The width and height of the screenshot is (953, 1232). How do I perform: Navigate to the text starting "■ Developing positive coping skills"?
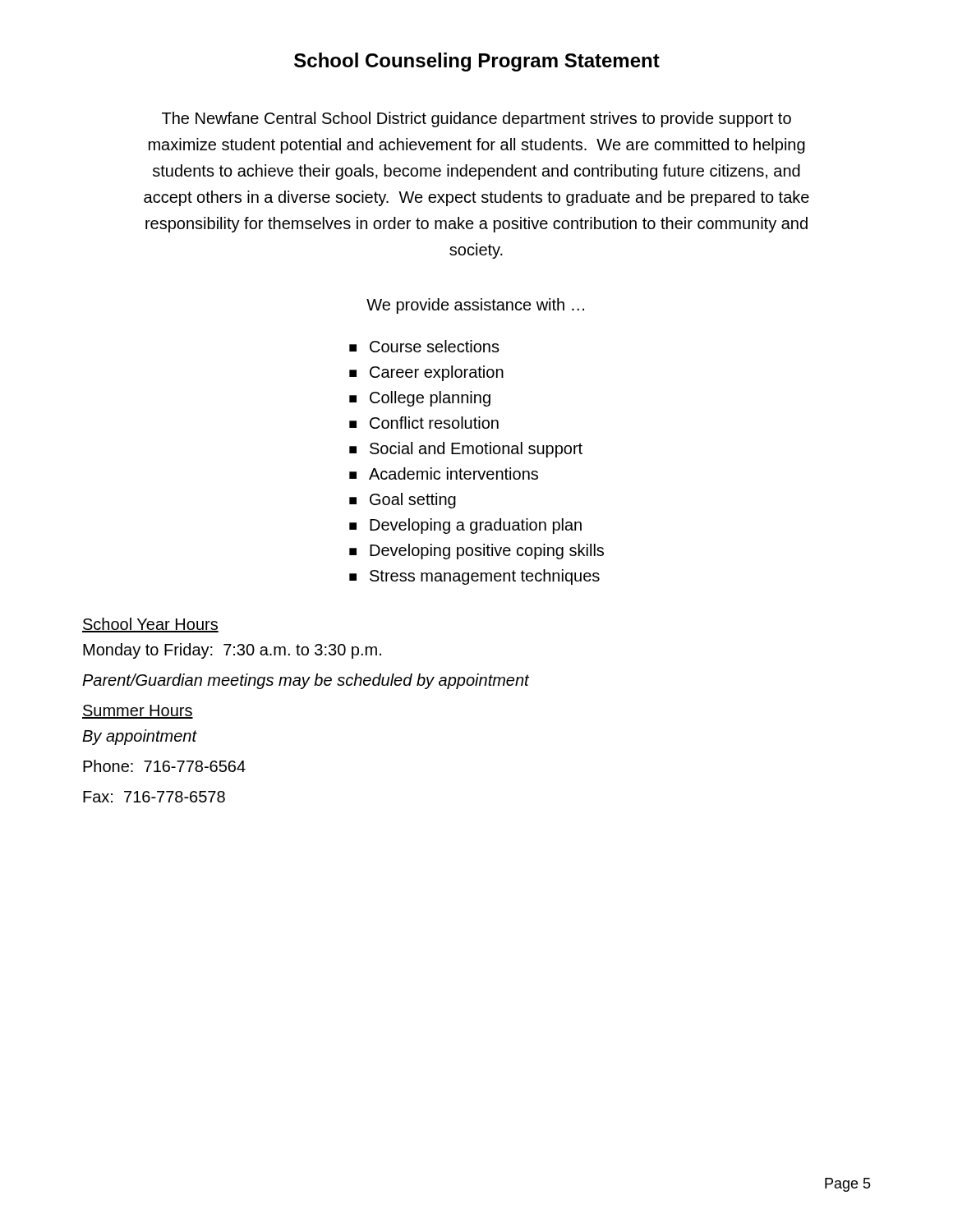pos(476,551)
